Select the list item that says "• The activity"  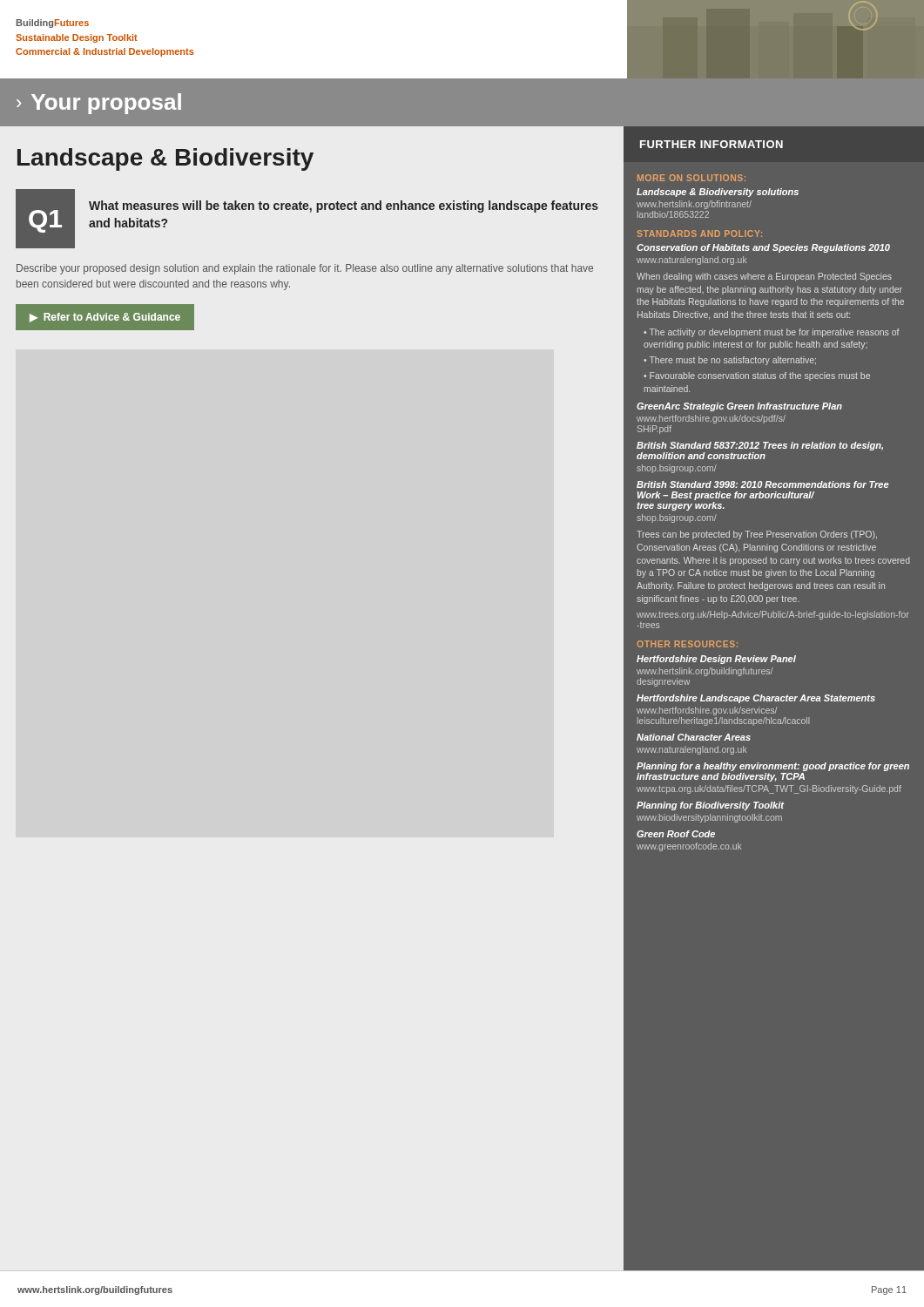tap(771, 338)
